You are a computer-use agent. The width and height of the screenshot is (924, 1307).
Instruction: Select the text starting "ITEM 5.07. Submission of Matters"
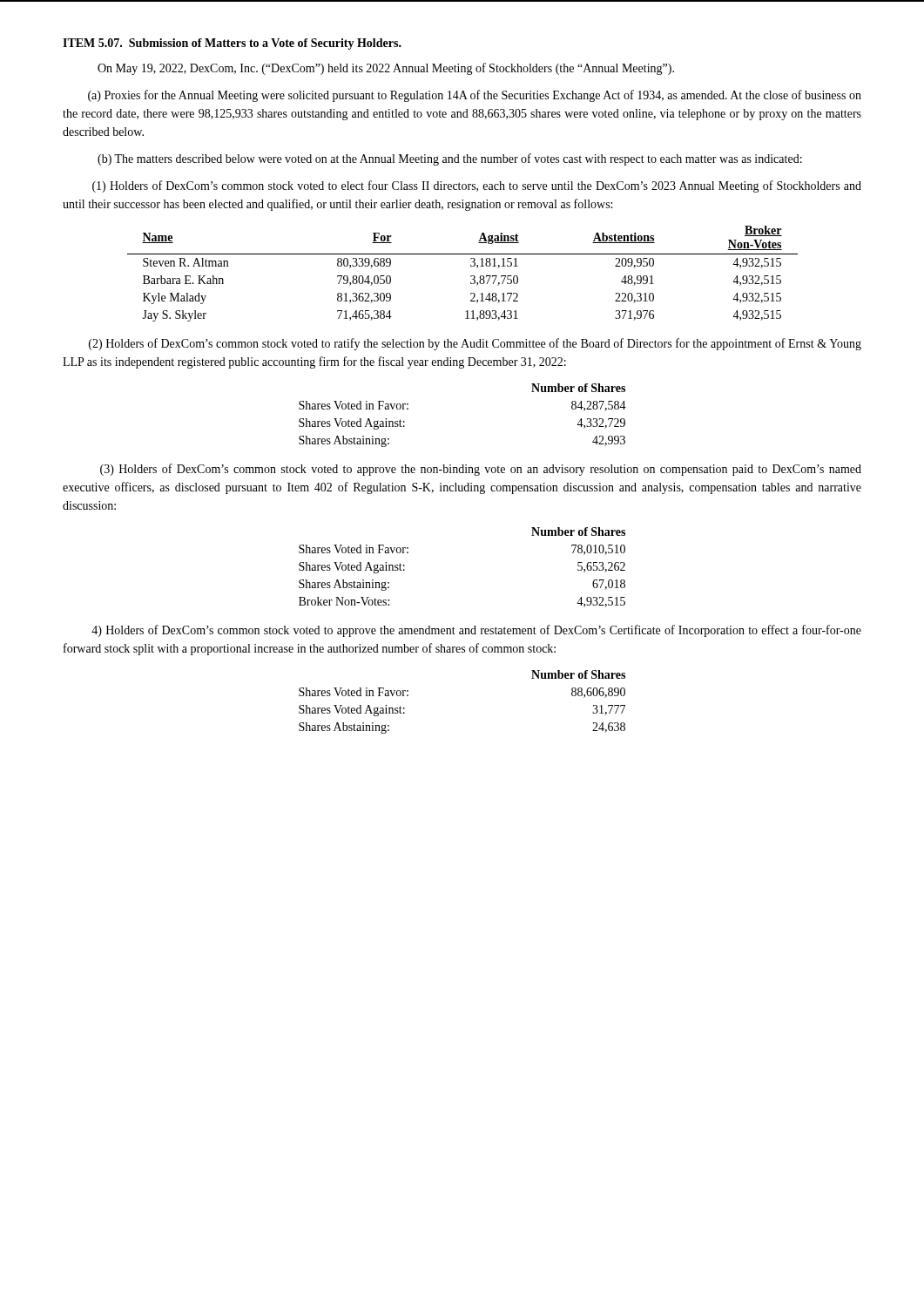pyautogui.click(x=232, y=43)
